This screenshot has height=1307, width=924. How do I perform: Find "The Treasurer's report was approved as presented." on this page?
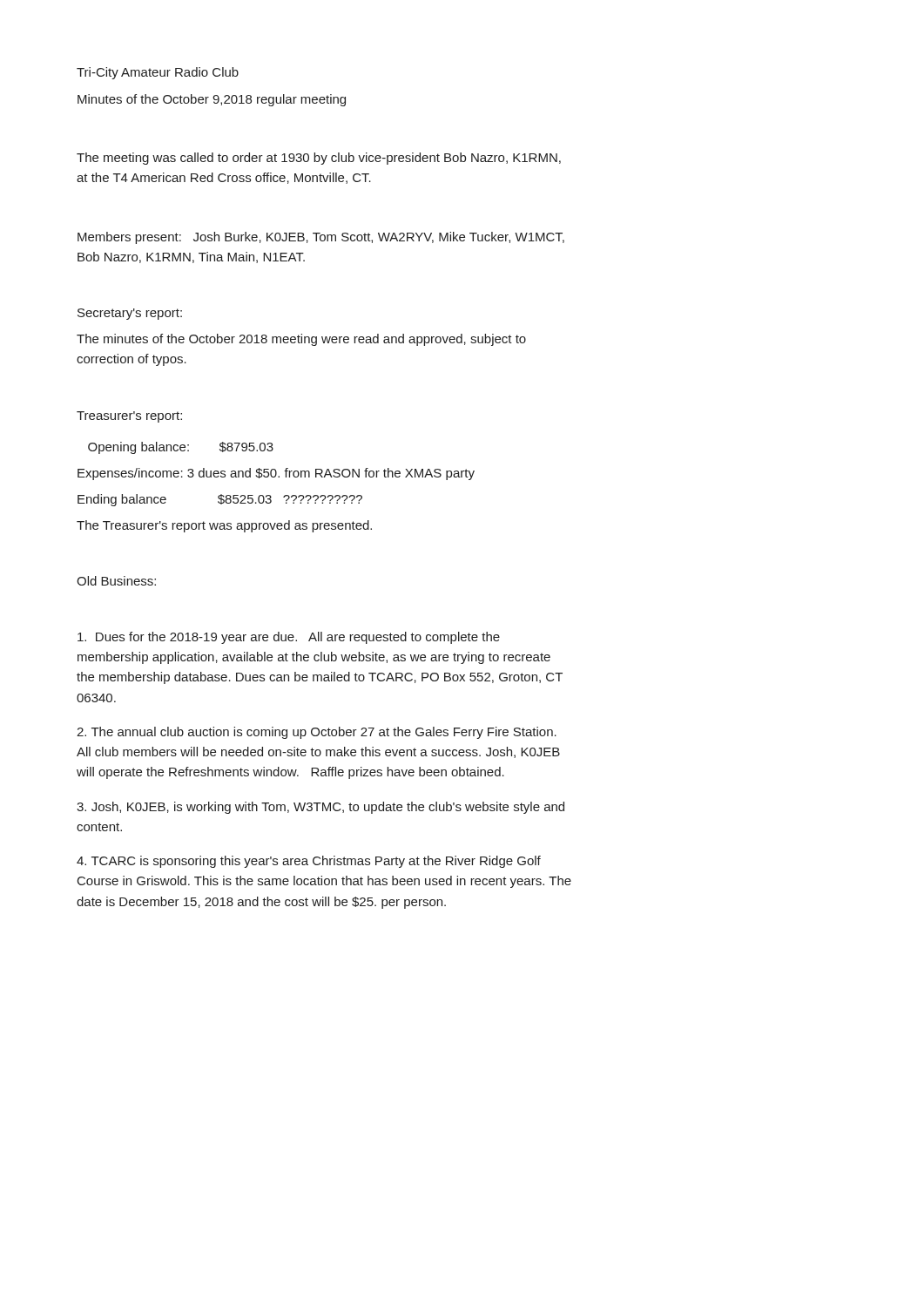click(225, 525)
